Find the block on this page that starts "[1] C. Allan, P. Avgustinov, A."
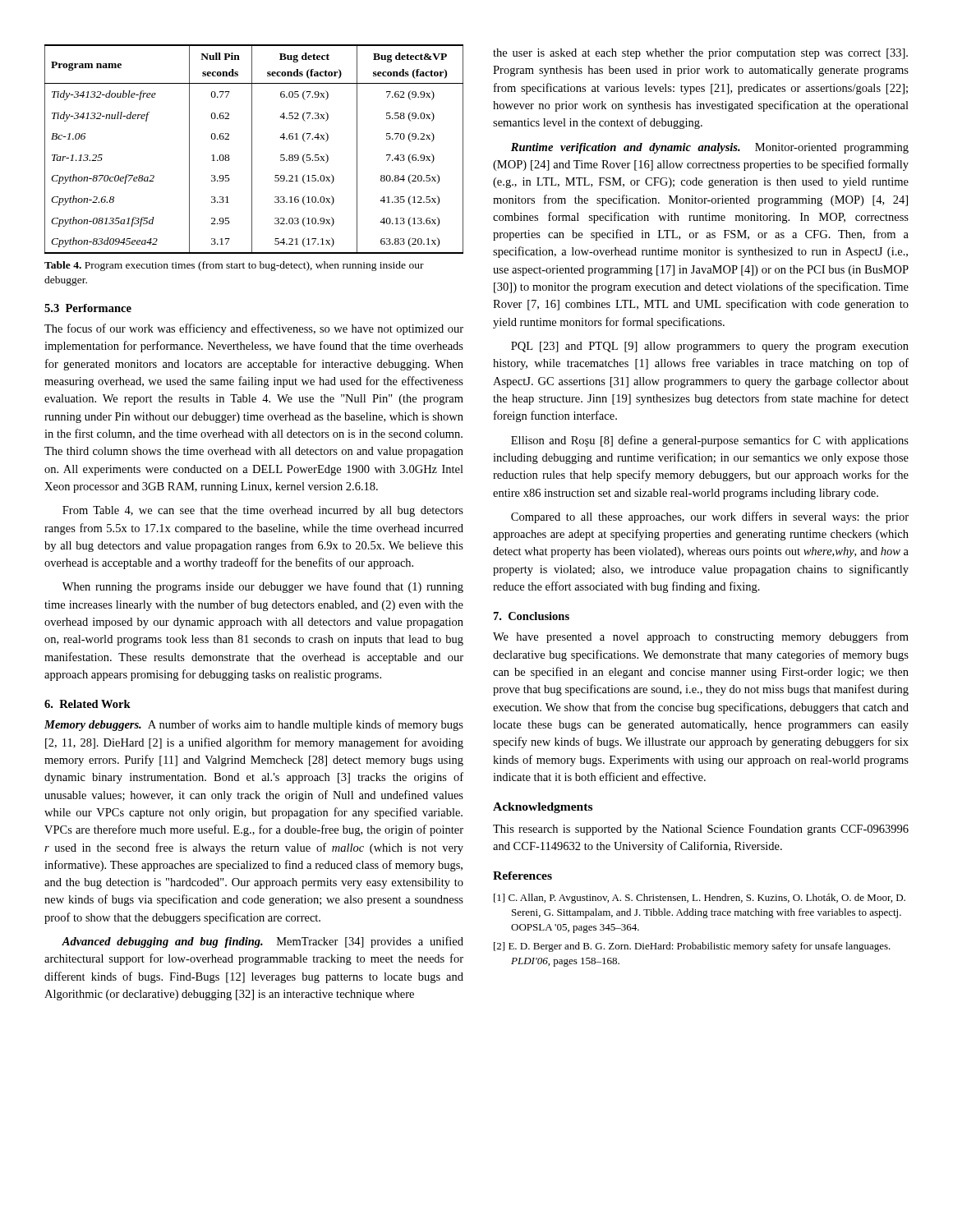 pyautogui.click(x=699, y=912)
